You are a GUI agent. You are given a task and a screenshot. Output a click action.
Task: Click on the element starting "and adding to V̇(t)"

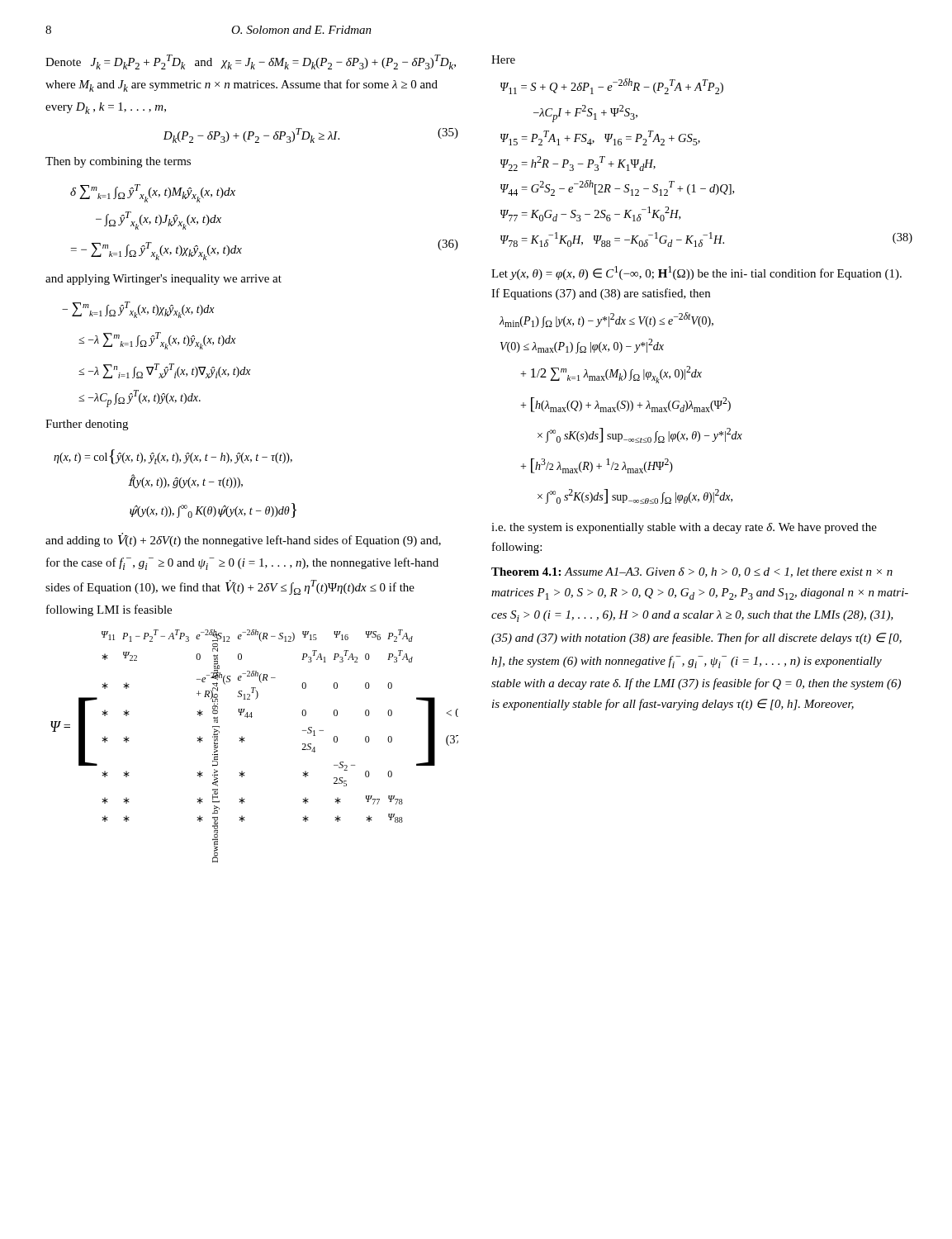click(243, 575)
